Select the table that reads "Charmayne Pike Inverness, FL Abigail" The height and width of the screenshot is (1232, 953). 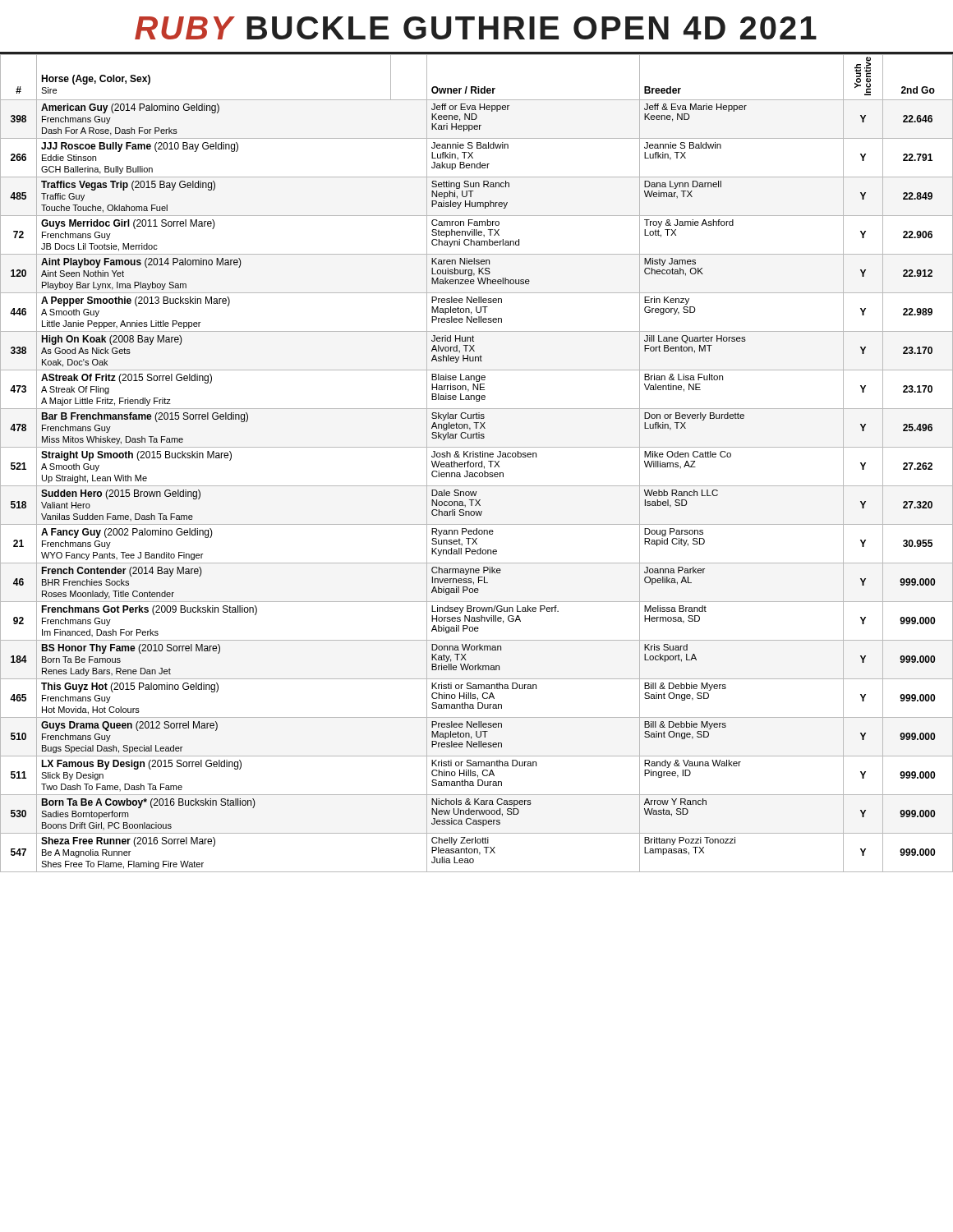click(476, 463)
